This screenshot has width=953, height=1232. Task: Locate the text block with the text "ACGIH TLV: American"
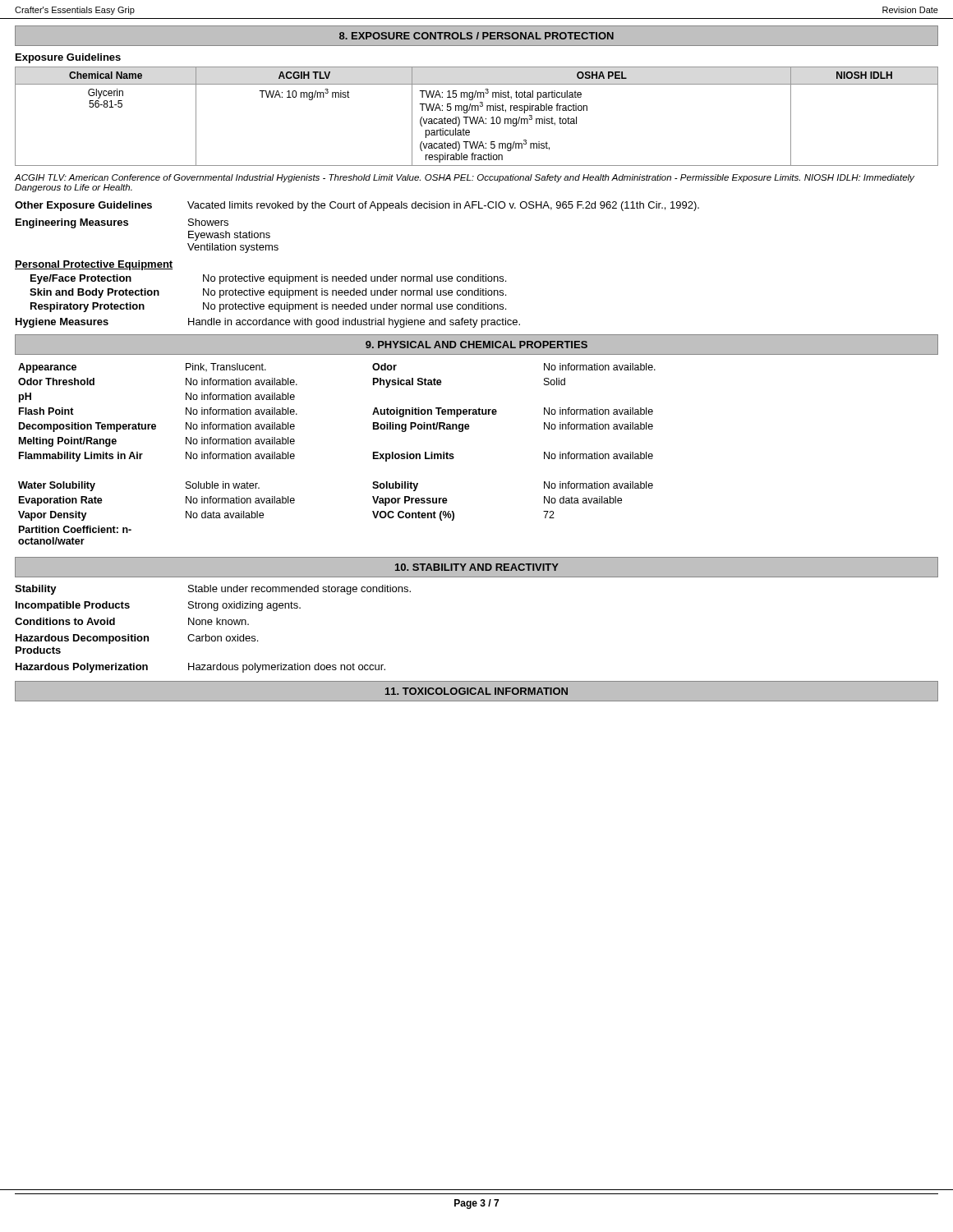point(465,182)
